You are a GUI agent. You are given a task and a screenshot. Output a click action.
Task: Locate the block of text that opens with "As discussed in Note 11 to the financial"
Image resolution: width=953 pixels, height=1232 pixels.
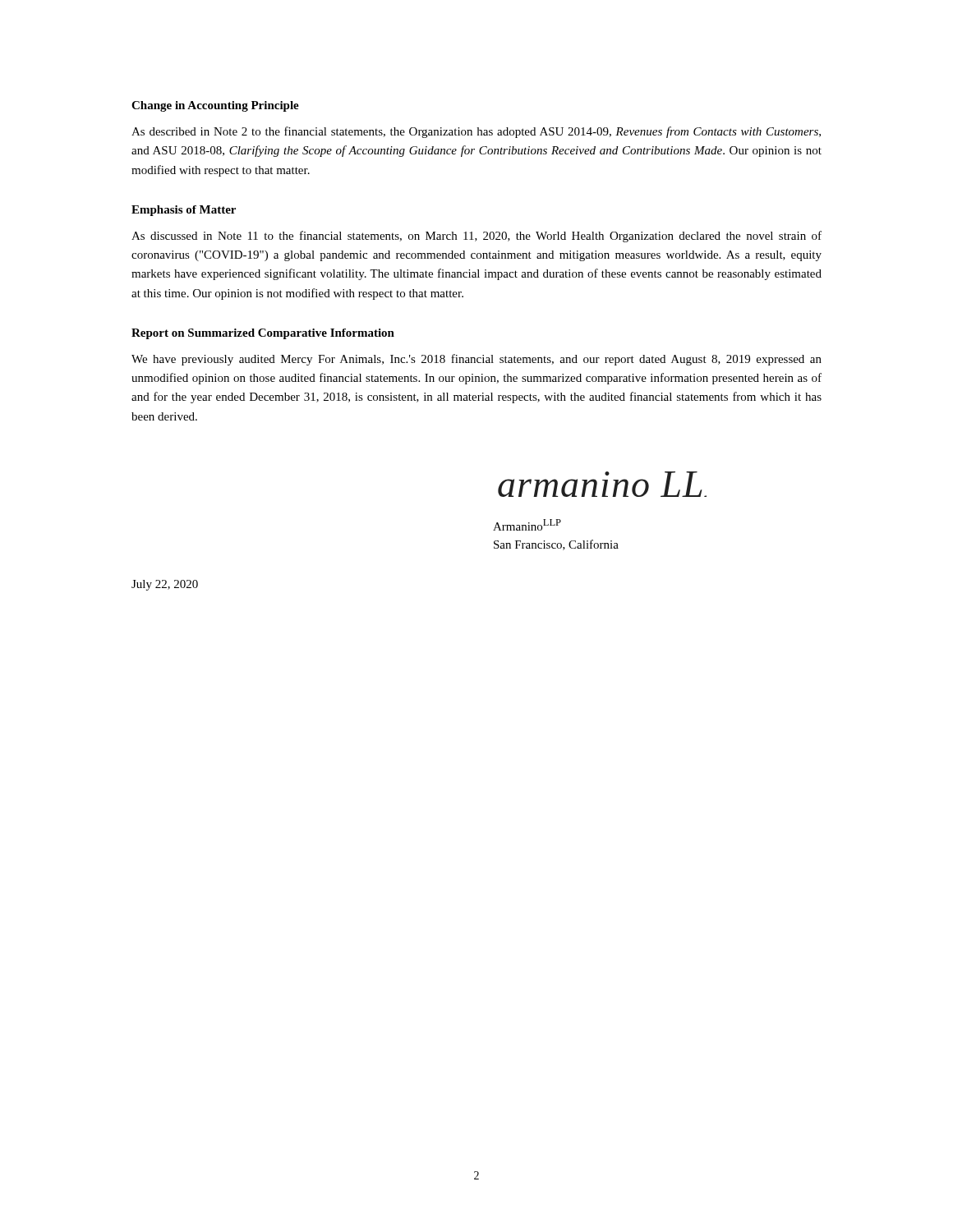pyautogui.click(x=476, y=264)
